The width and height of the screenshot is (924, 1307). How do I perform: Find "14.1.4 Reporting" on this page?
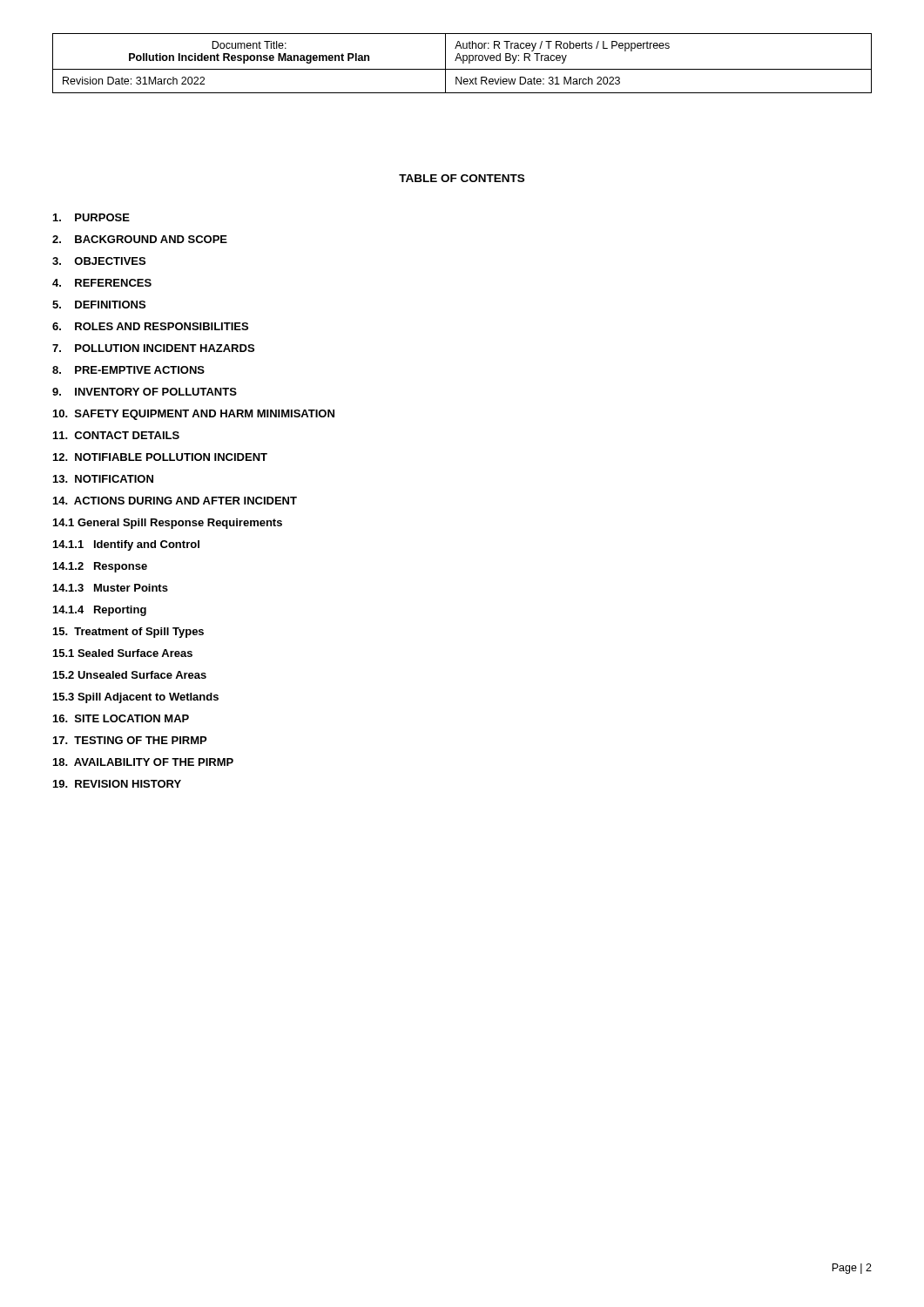[x=99, y=609]
